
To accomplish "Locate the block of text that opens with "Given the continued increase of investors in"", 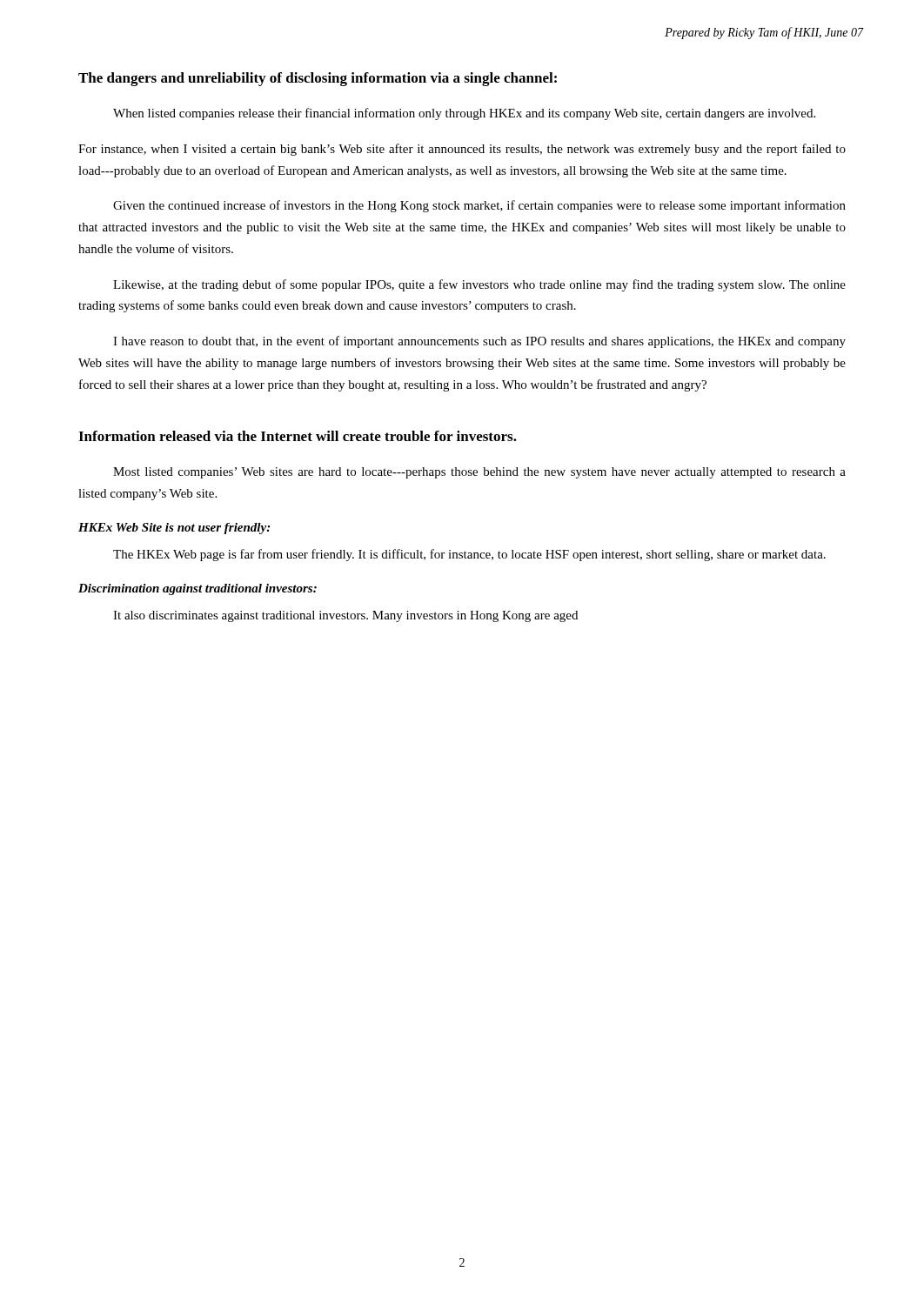I will click(462, 227).
